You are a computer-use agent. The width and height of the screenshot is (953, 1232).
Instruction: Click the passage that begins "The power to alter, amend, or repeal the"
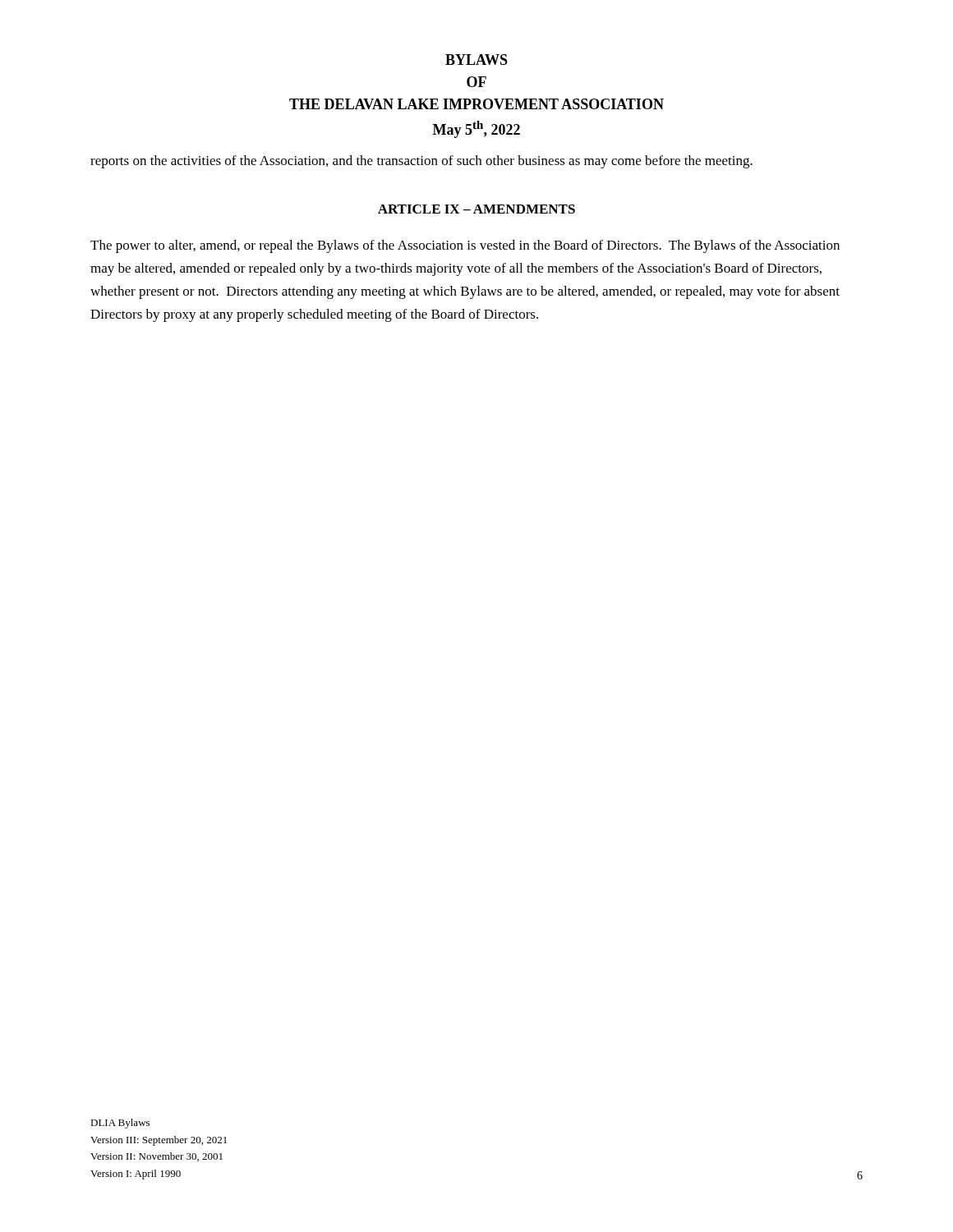coord(465,280)
